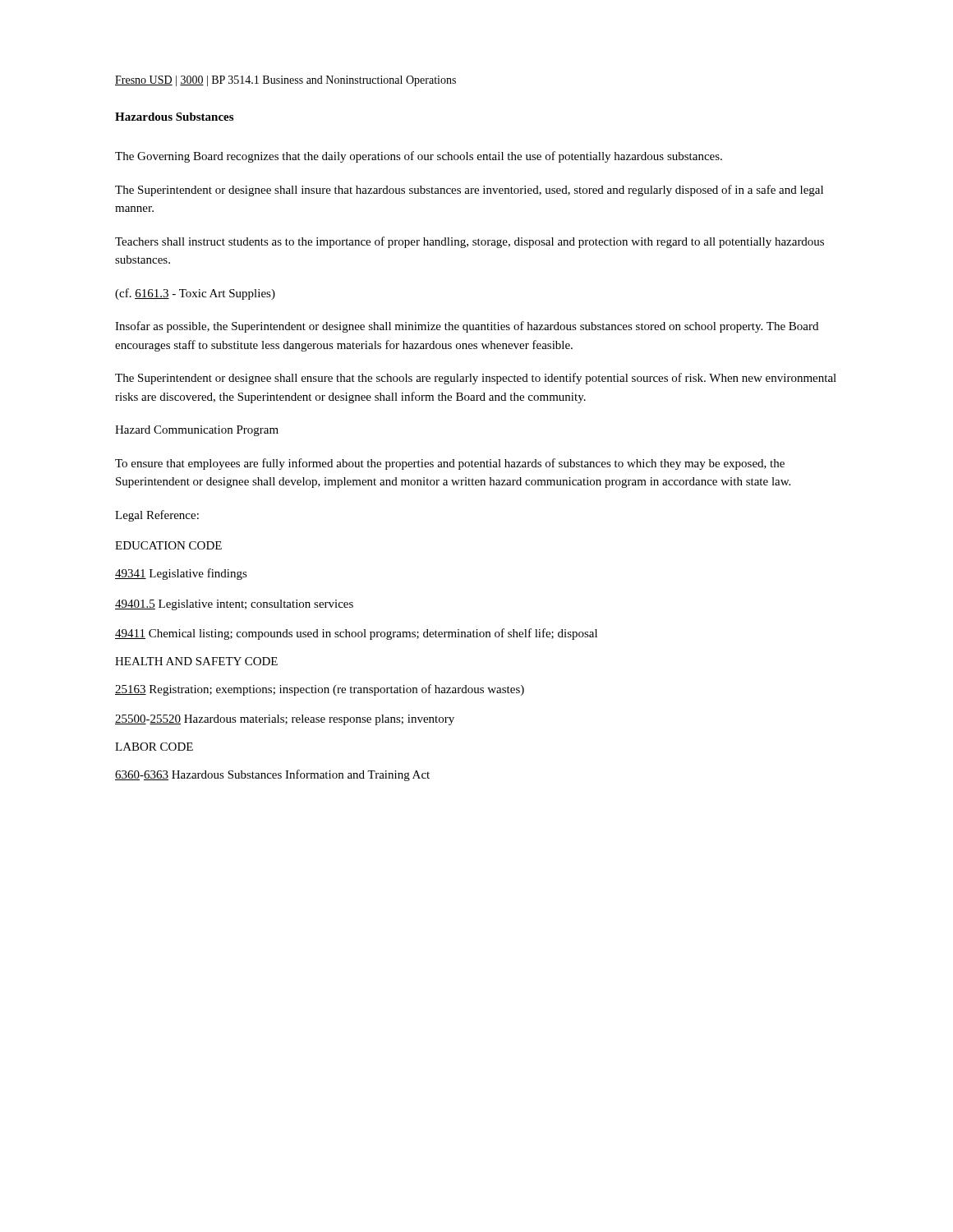Image resolution: width=953 pixels, height=1232 pixels.
Task: Find the block on this page that starts "Insofar as possible, the Superintendent"
Action: pyautogui.click(x=467, y=335)
